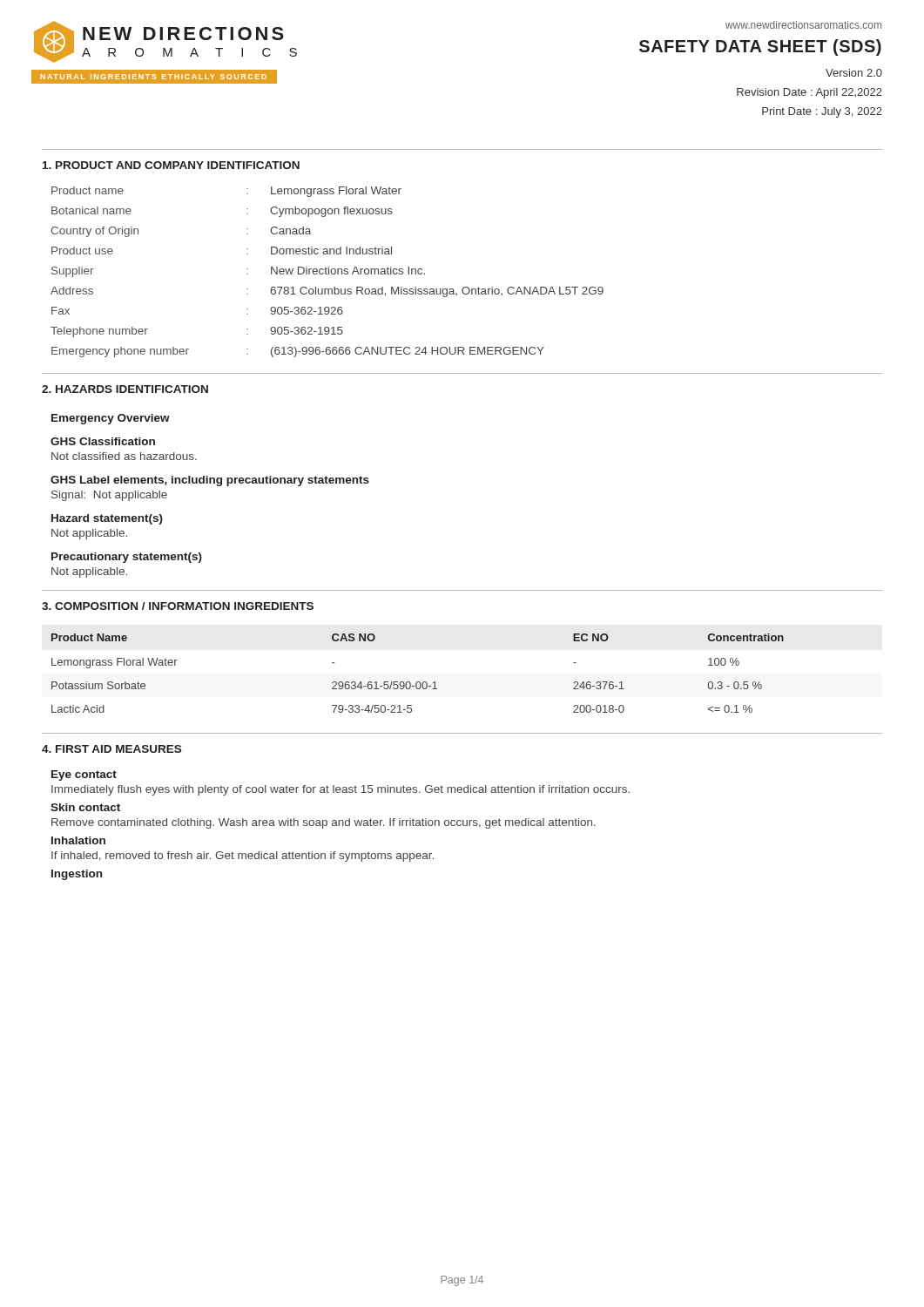Click on the section header with the text "1. PRODUCT AND COMPANY IDENTIFICATION"
Viewport: 924px width, 1307px height.
click(171, 165)
